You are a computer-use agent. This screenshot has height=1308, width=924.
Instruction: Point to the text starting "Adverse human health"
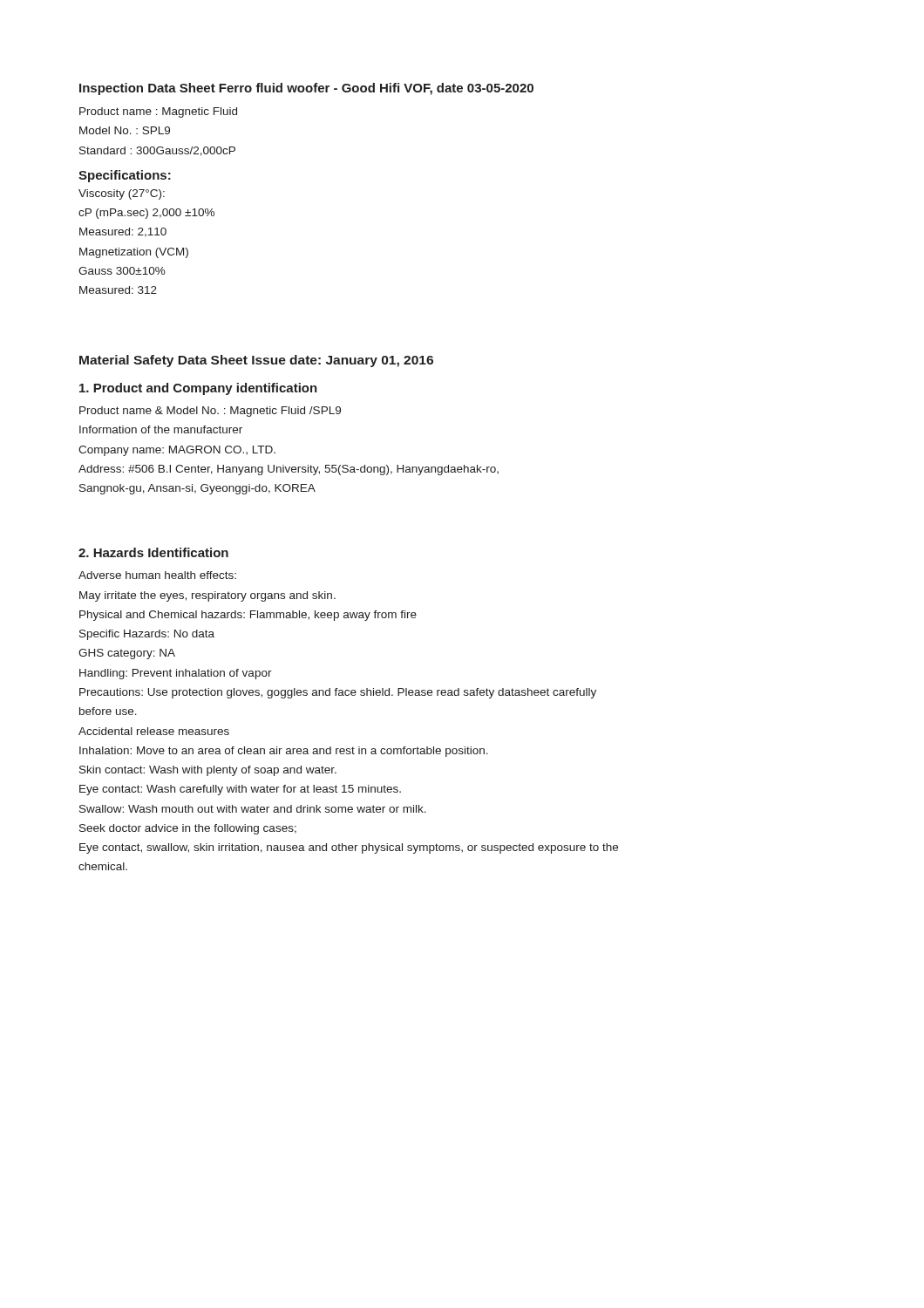tap(157, 575)
